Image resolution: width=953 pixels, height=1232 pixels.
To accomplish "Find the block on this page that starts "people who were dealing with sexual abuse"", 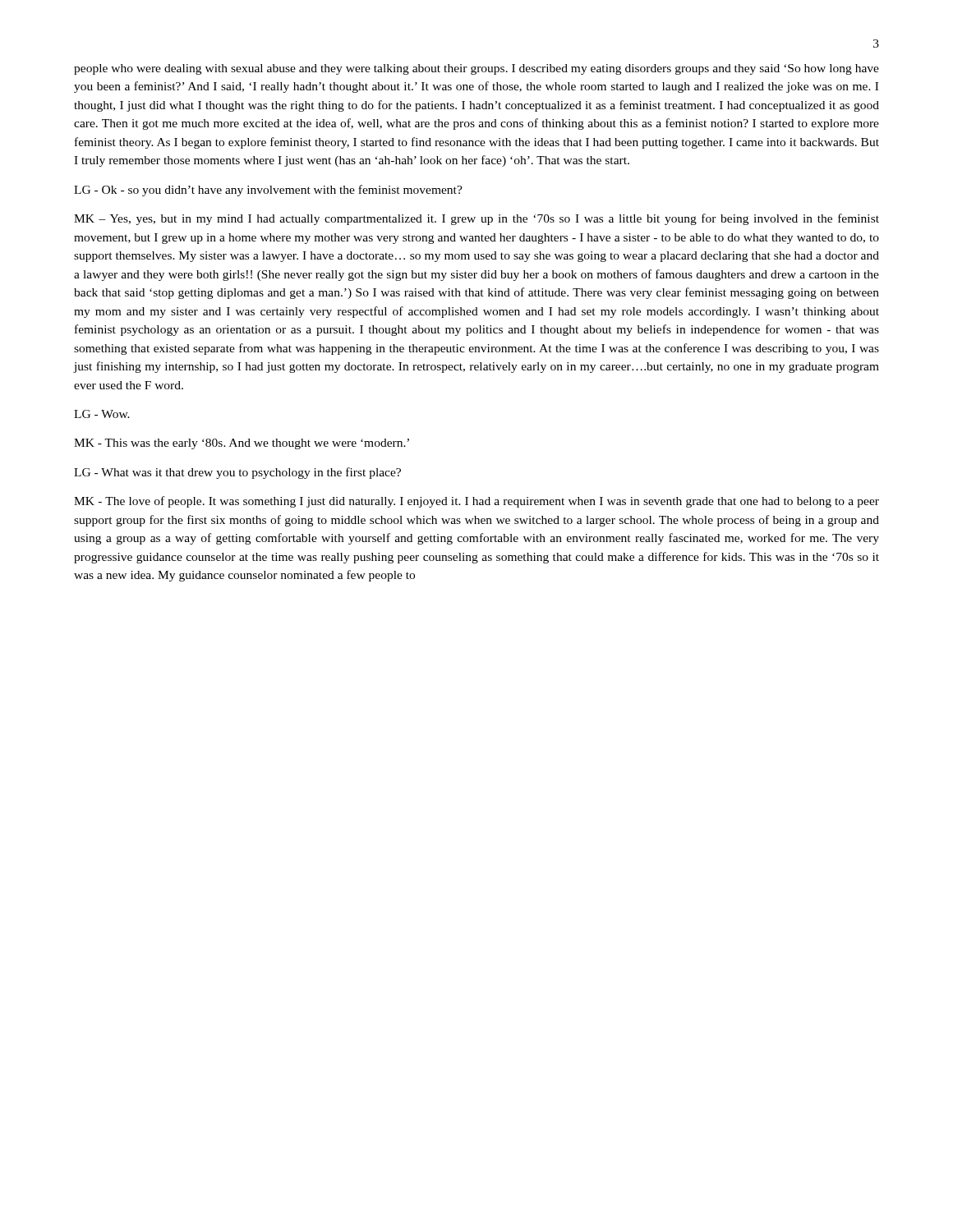I will point(476,115).
